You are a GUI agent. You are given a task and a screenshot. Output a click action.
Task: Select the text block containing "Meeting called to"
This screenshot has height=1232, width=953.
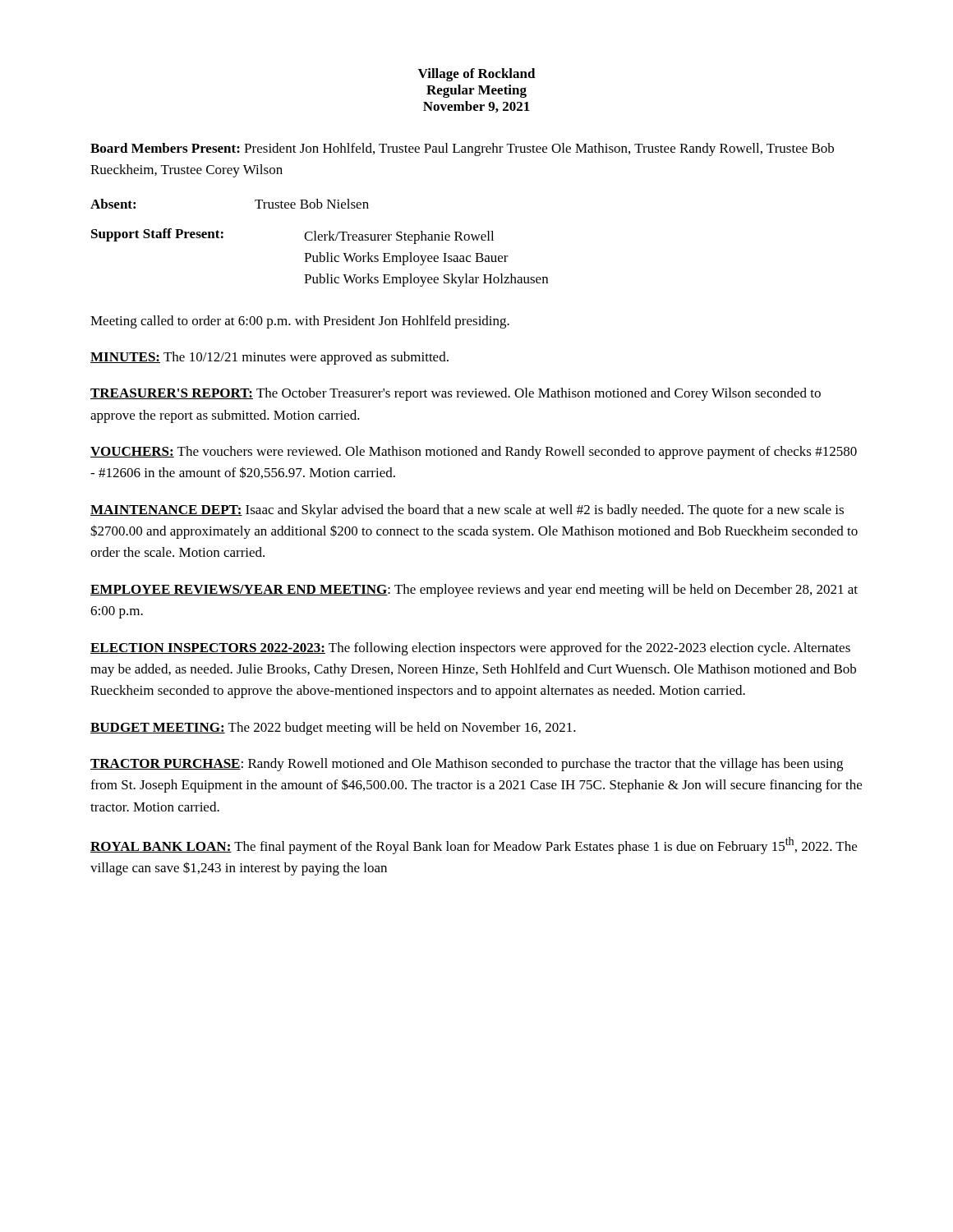(300, 321)
